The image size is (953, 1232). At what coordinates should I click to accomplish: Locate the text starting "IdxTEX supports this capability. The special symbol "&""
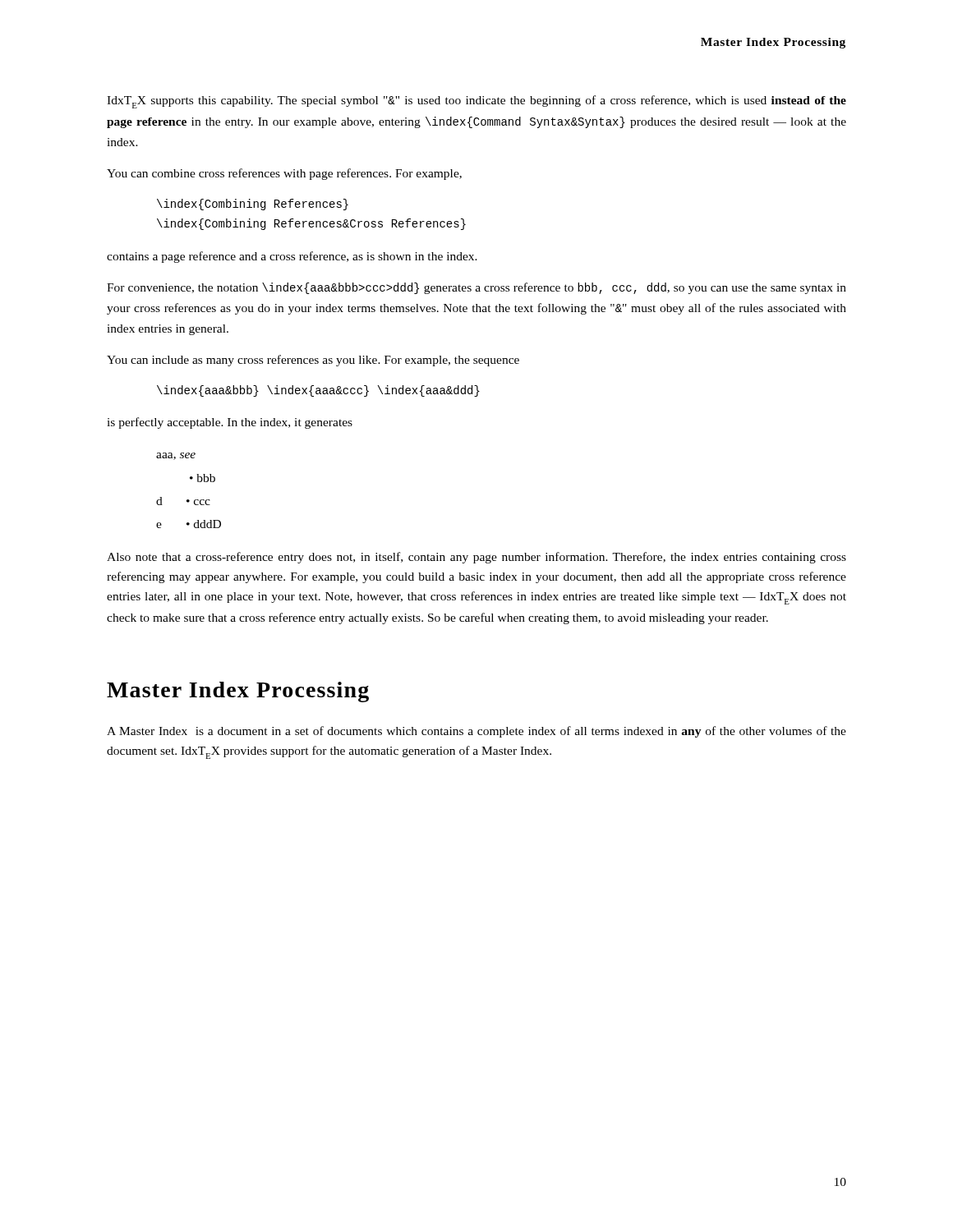(476, 121)
